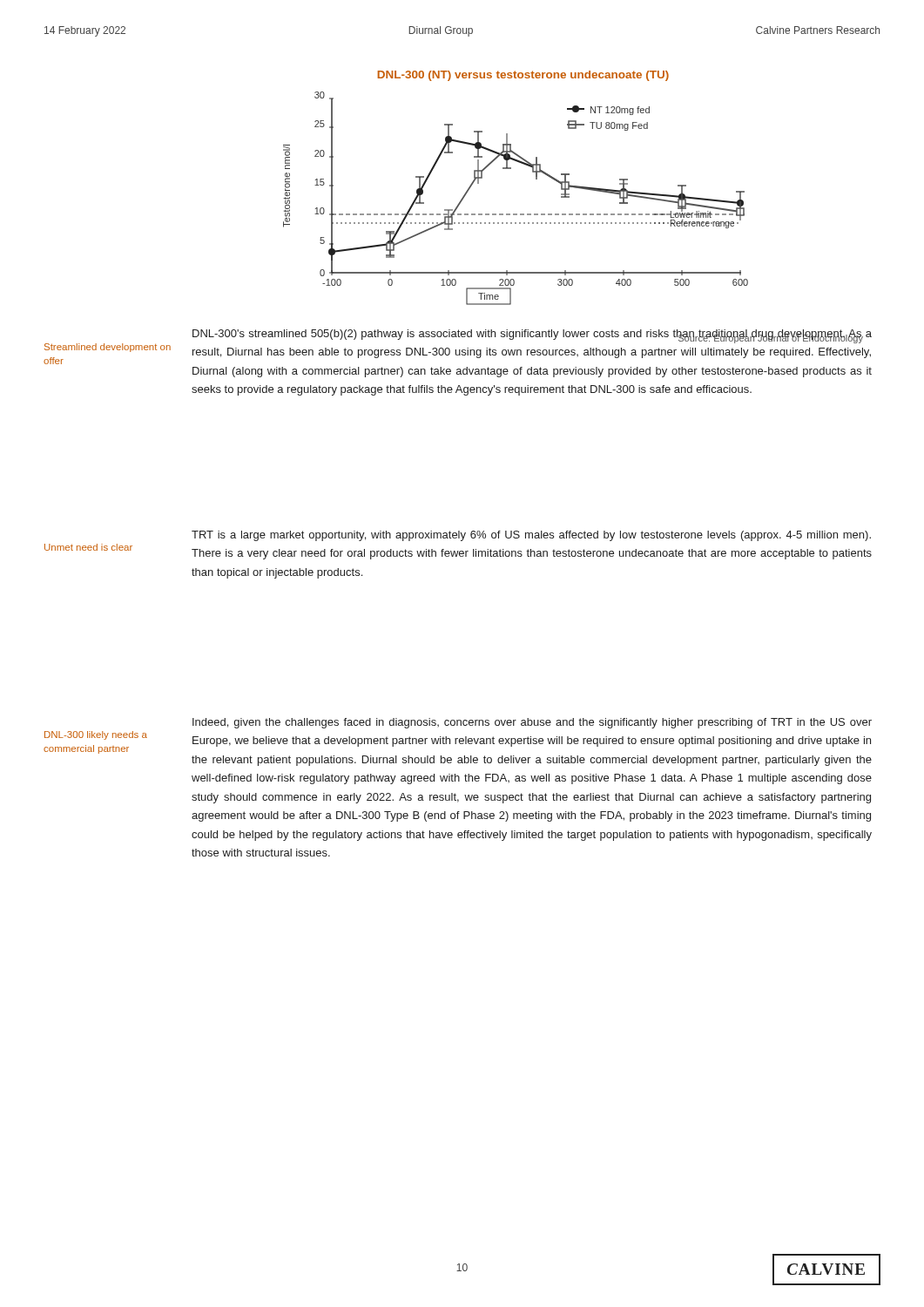Image resolution: width=924 pixels, height=1307 pixels.
Task: Locate the block starting "DNL-300 (NT) versus testosterone undecanoate (TU) 0"
Action: click(523, 206)
